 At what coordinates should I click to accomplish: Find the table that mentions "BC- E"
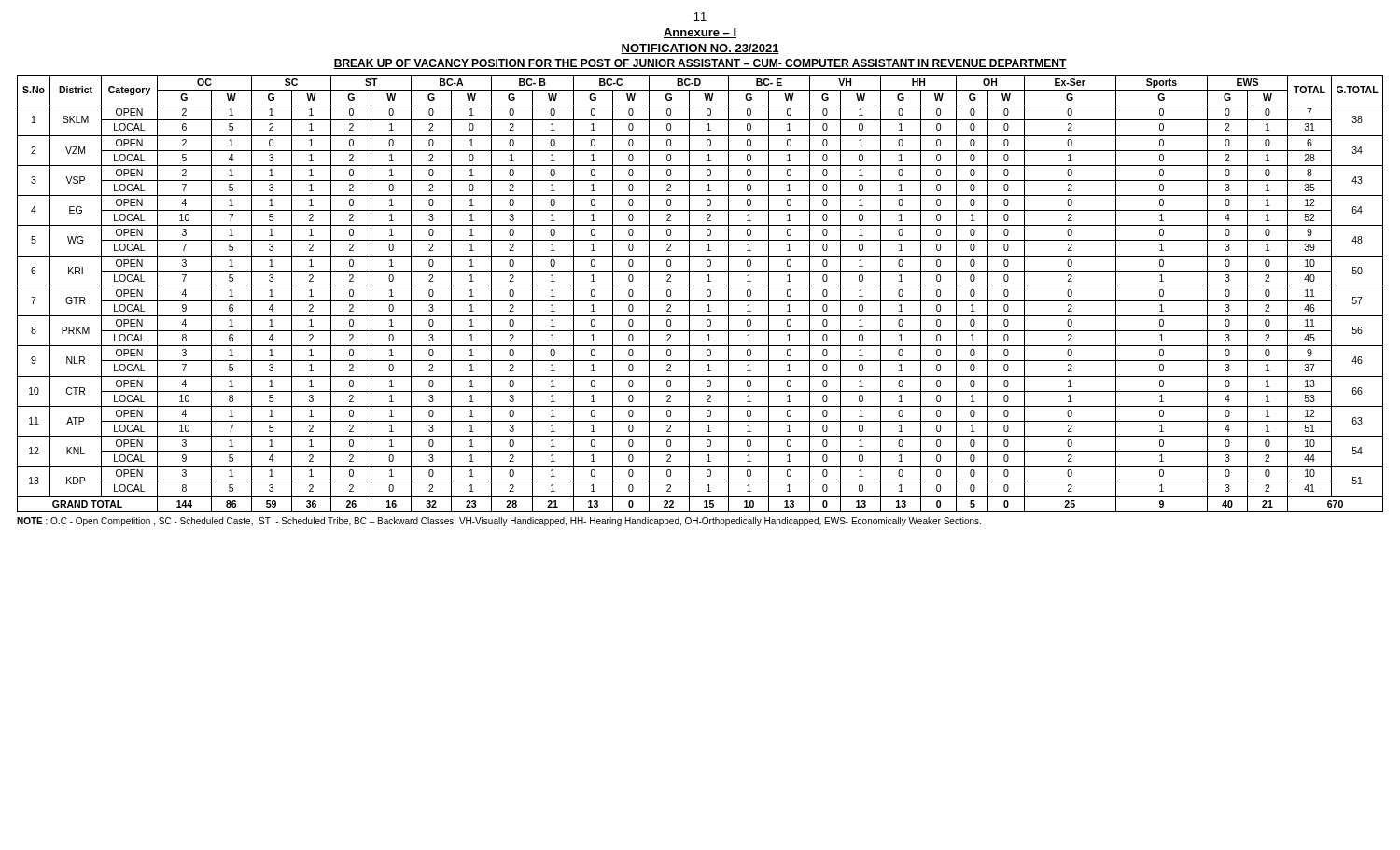[700, 293]
